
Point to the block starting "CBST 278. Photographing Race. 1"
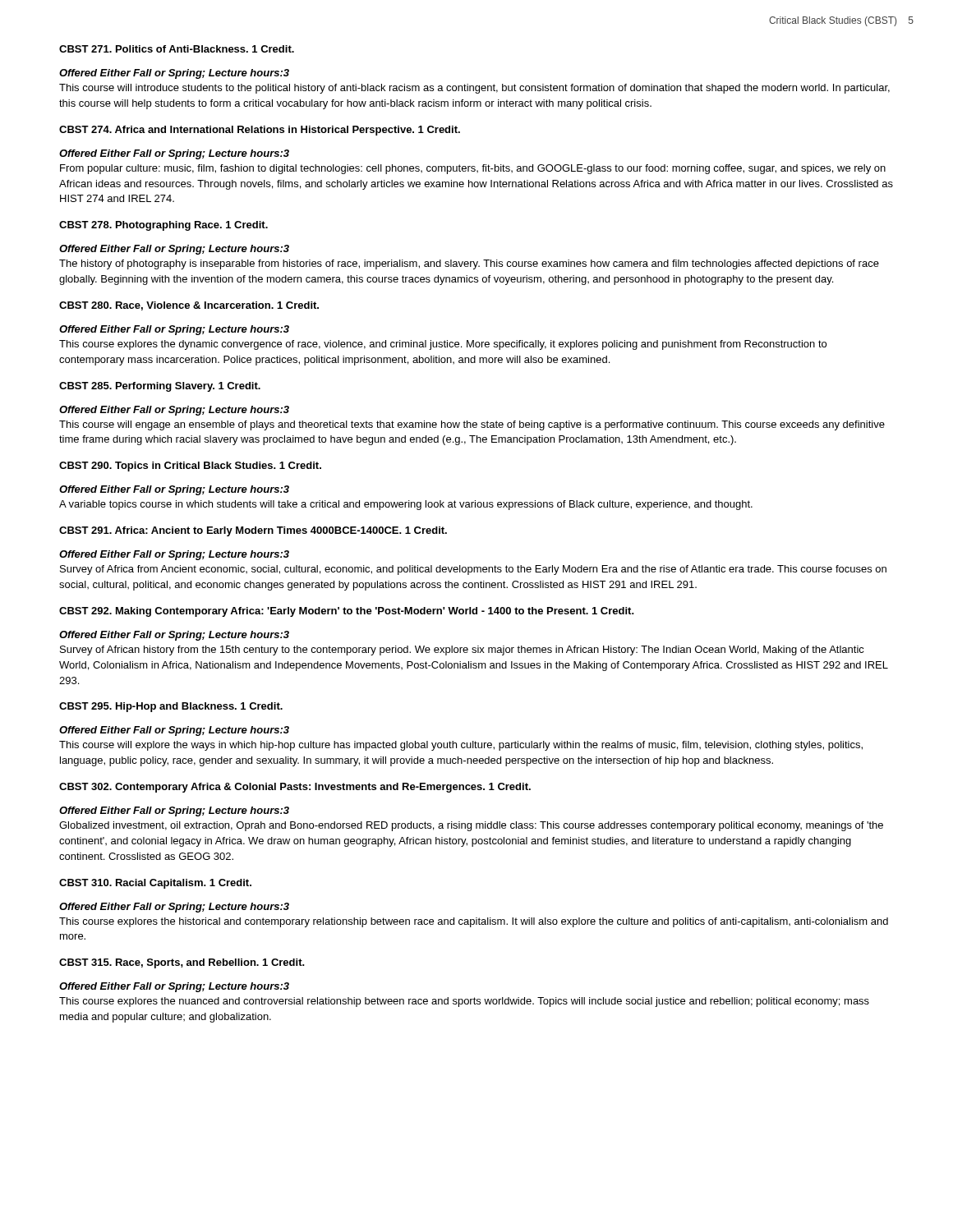pos(163,226)
